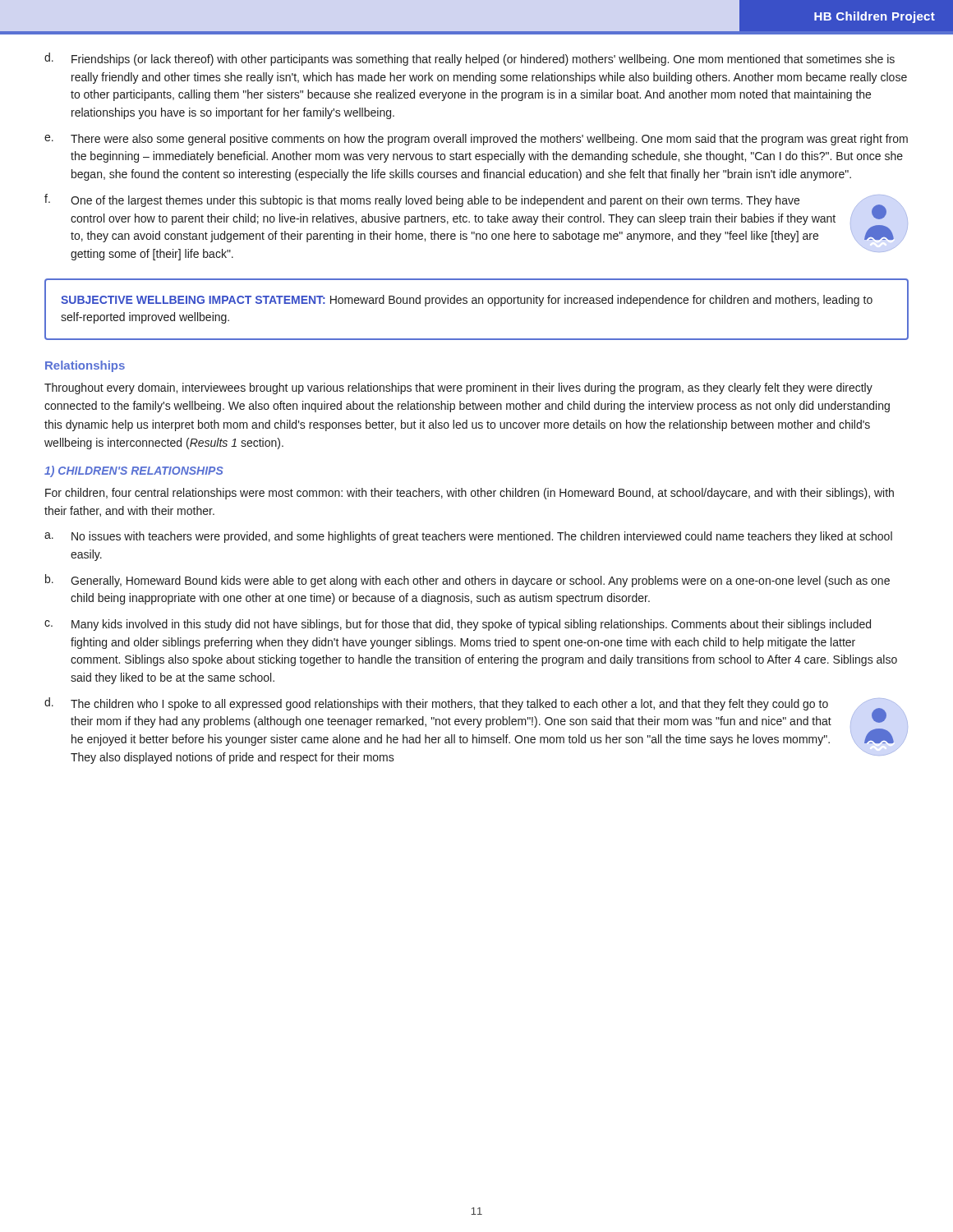Image resolution: width=953 pixels, height=1232 pixels.
Task: Find "1) CHILDREN'S RELATIONSHIPS" on this page
Action: point(134,470)
